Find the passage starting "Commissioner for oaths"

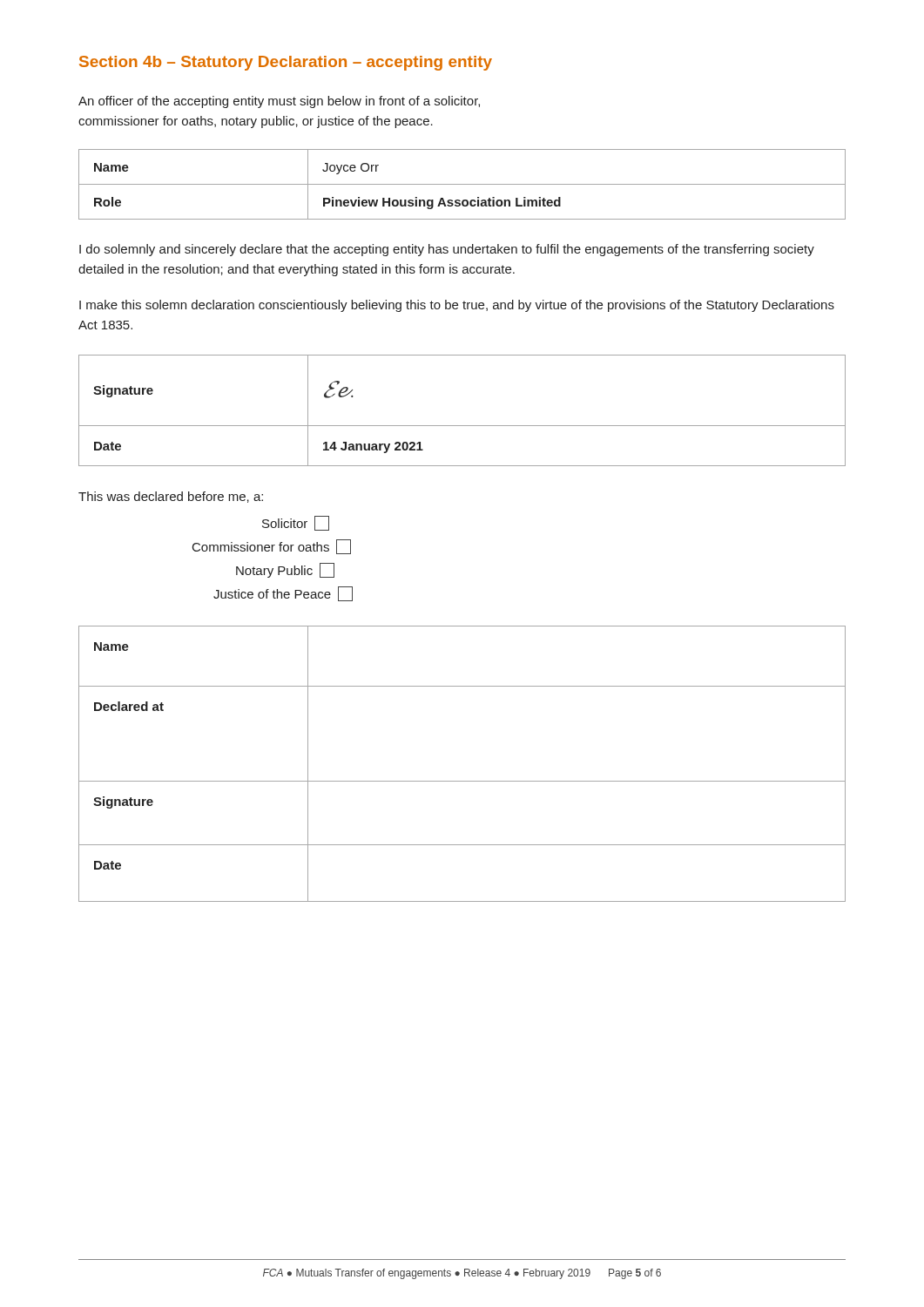(x=271, y=546)
